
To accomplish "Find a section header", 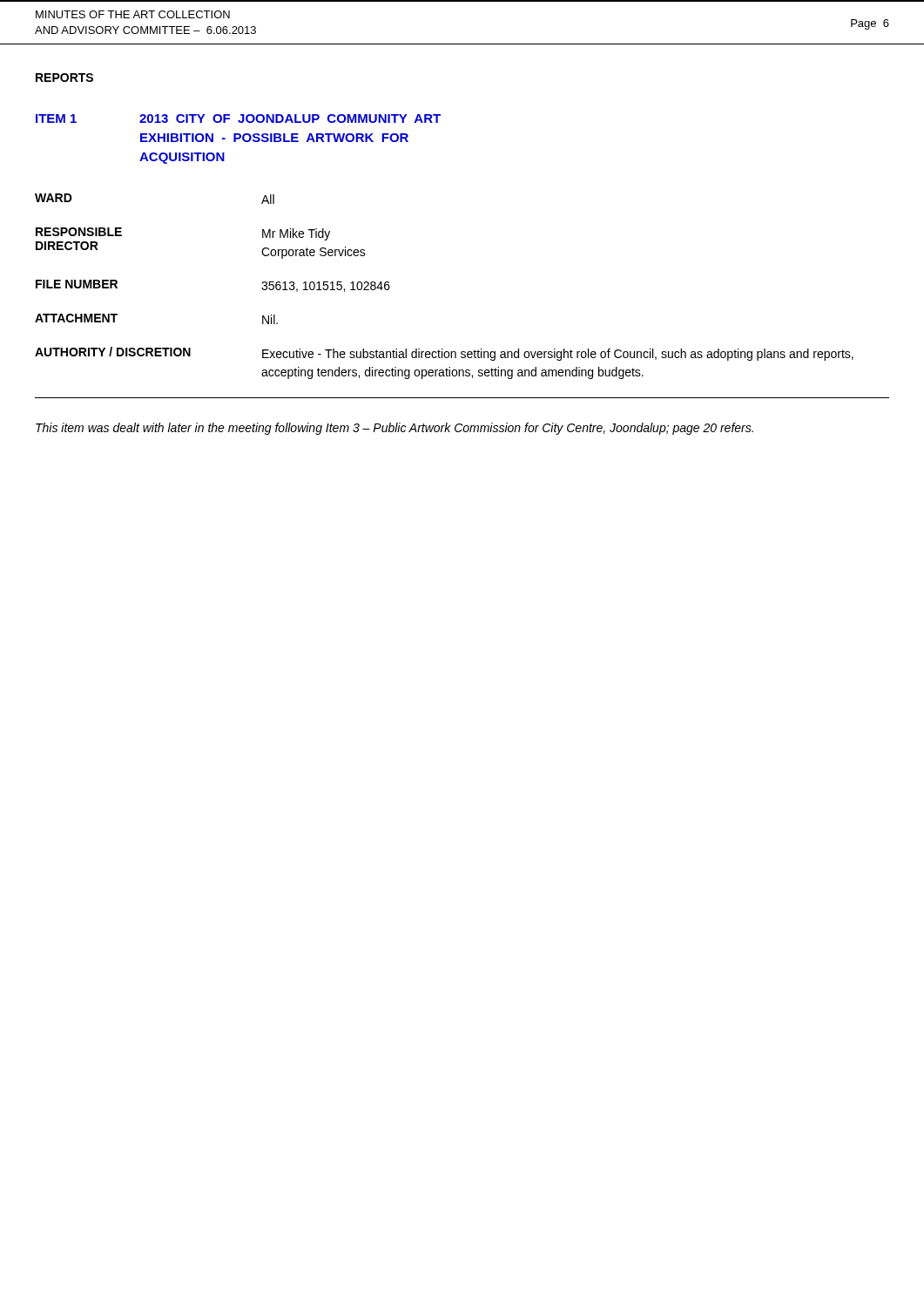I will 64,78.
